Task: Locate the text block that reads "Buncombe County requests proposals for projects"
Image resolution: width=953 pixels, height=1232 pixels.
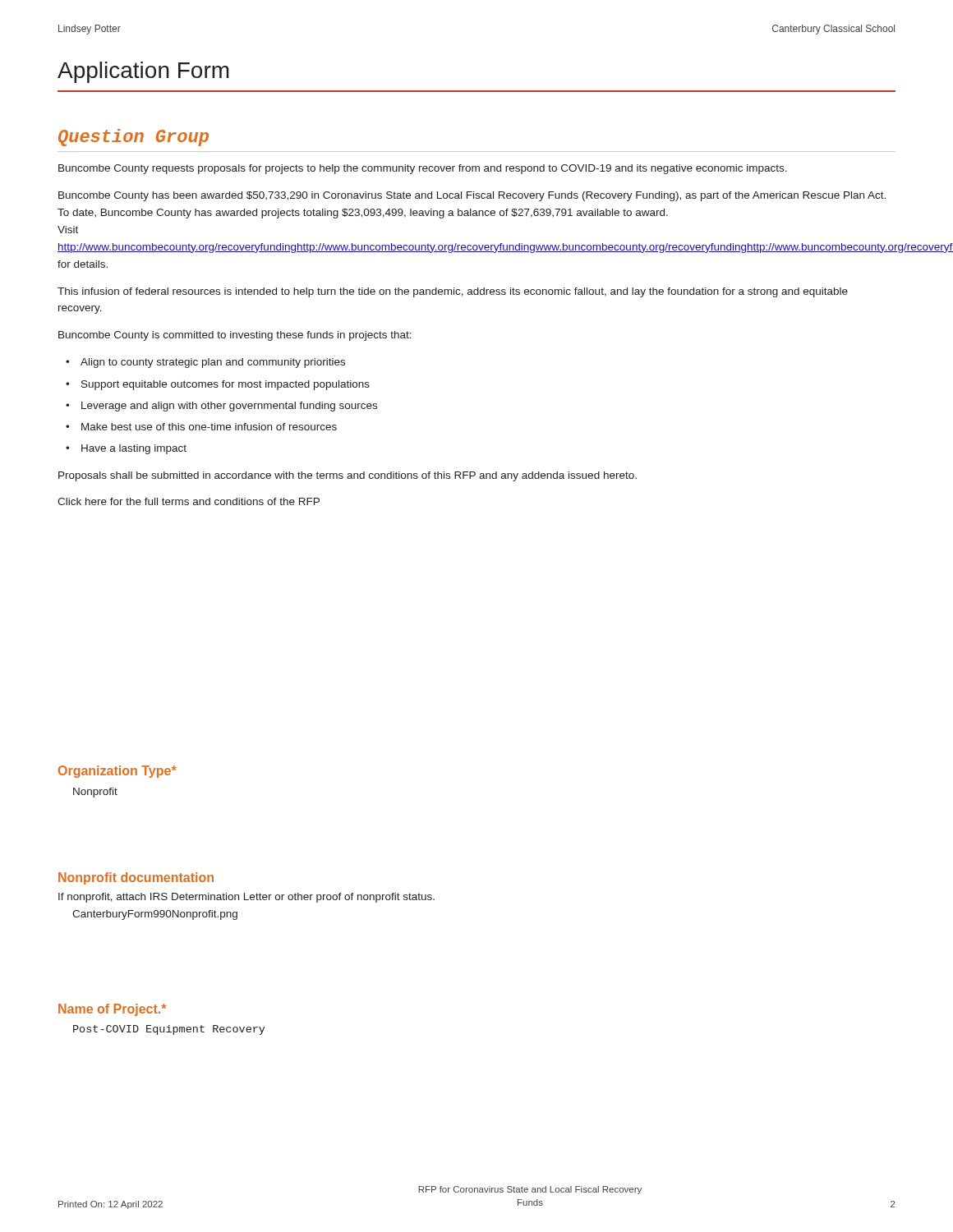Action: pos(422,168)
